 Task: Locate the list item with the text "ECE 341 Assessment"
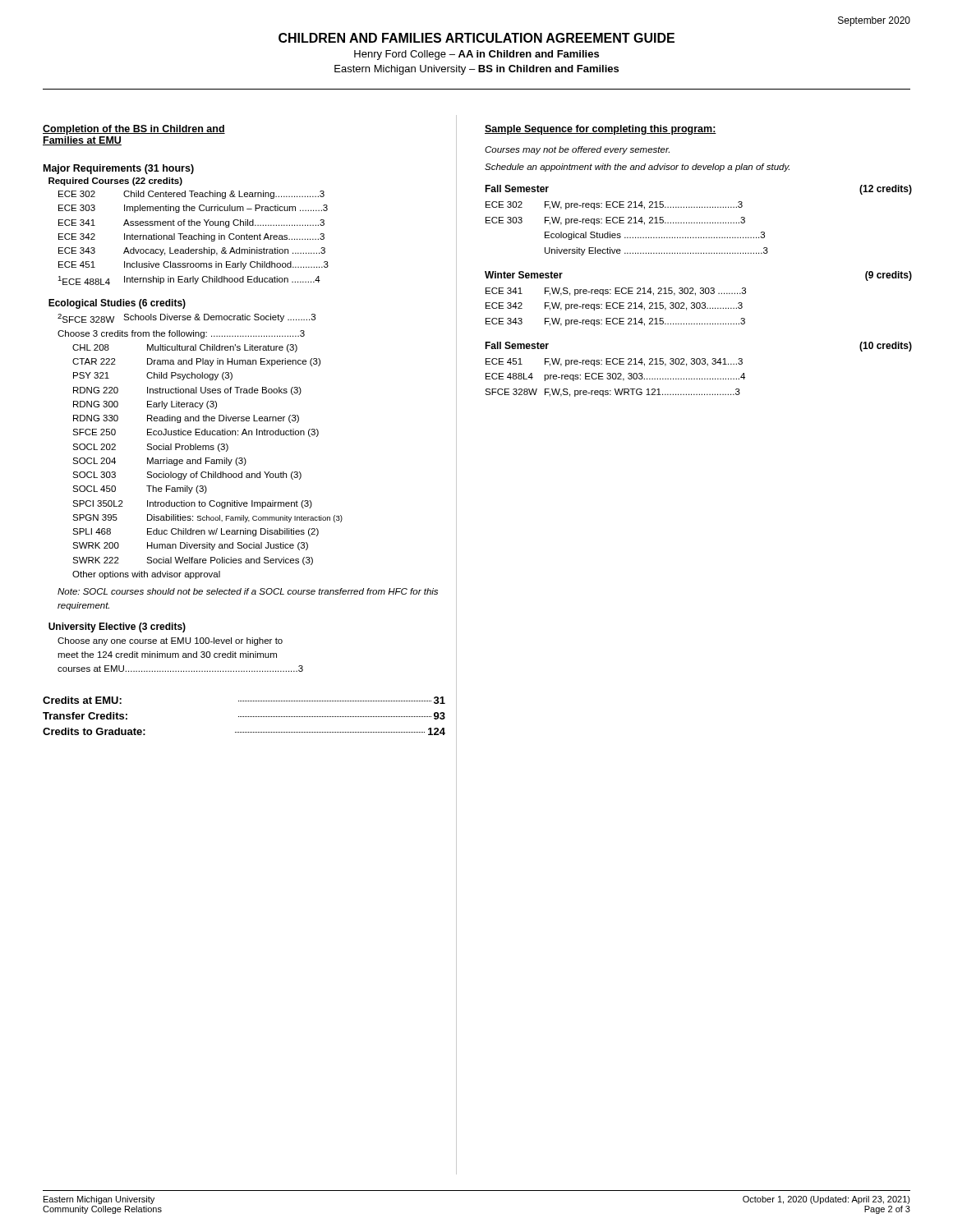tap(251, 223)
